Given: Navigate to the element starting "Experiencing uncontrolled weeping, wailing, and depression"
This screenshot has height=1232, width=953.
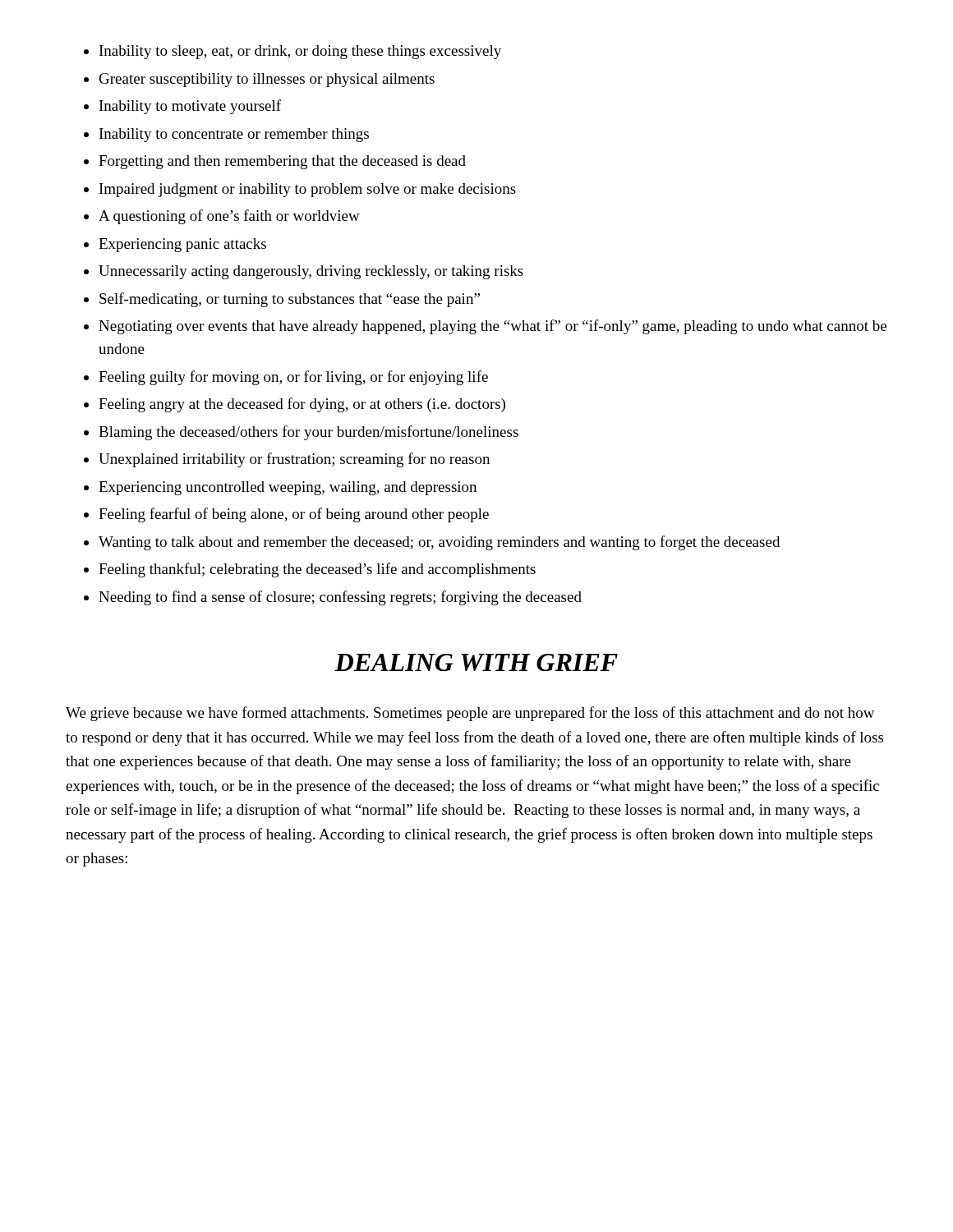Looking at the screenshot, I should pyautogui.click(x=288, y=488).
